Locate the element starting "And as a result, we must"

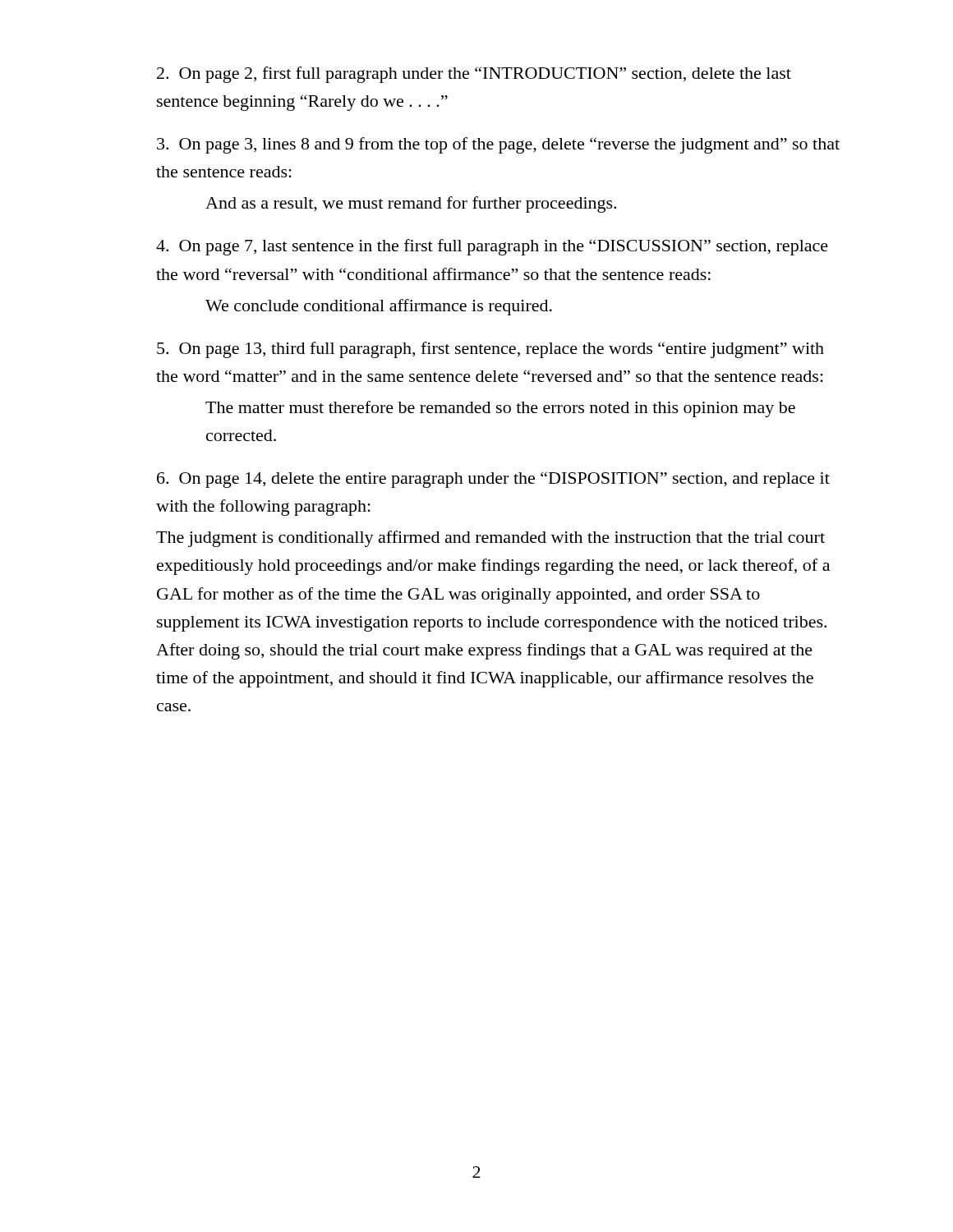(x=411, y=203)
